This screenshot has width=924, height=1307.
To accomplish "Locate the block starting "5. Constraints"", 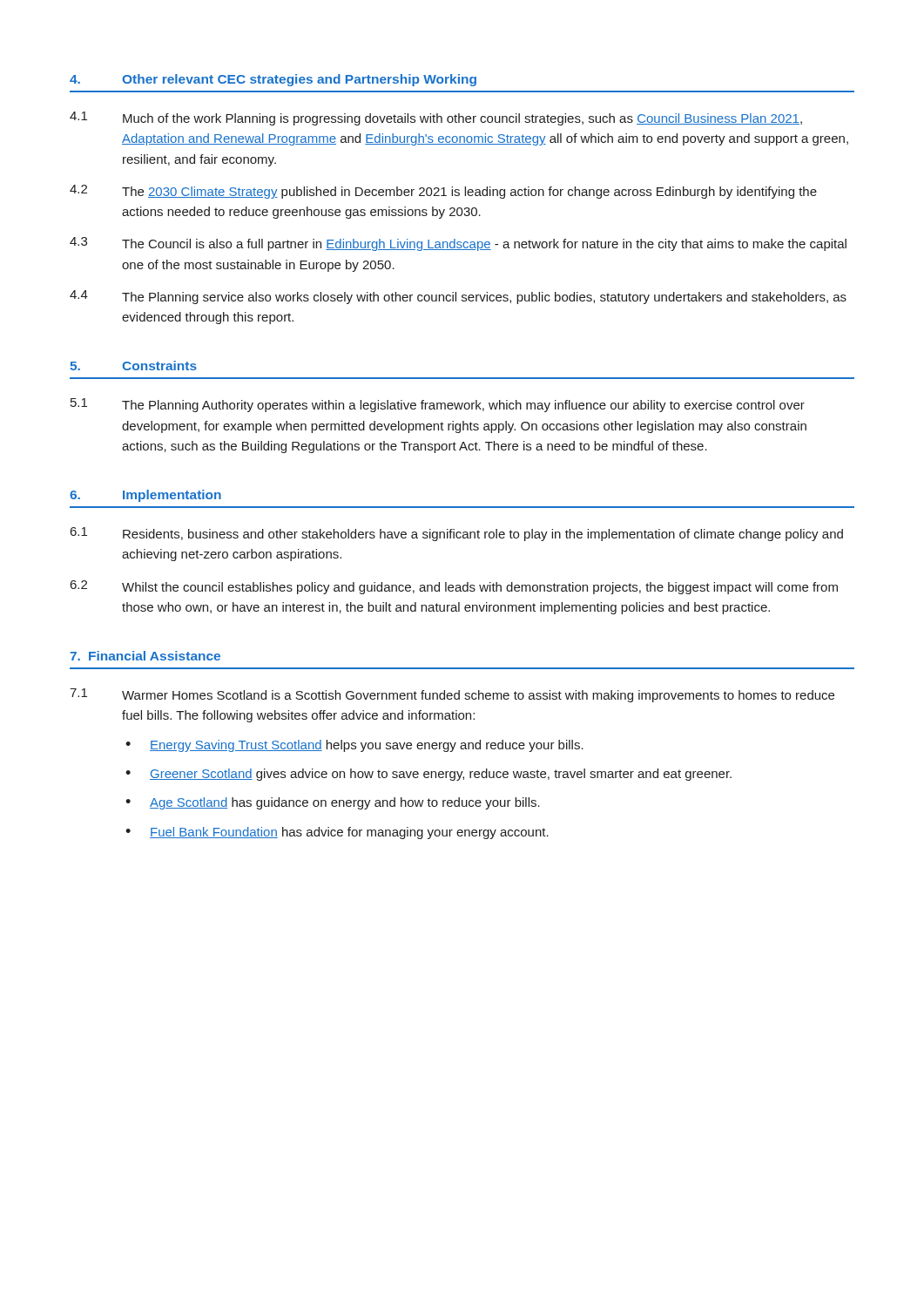I will pyautogui.click(x=133, y=366).
